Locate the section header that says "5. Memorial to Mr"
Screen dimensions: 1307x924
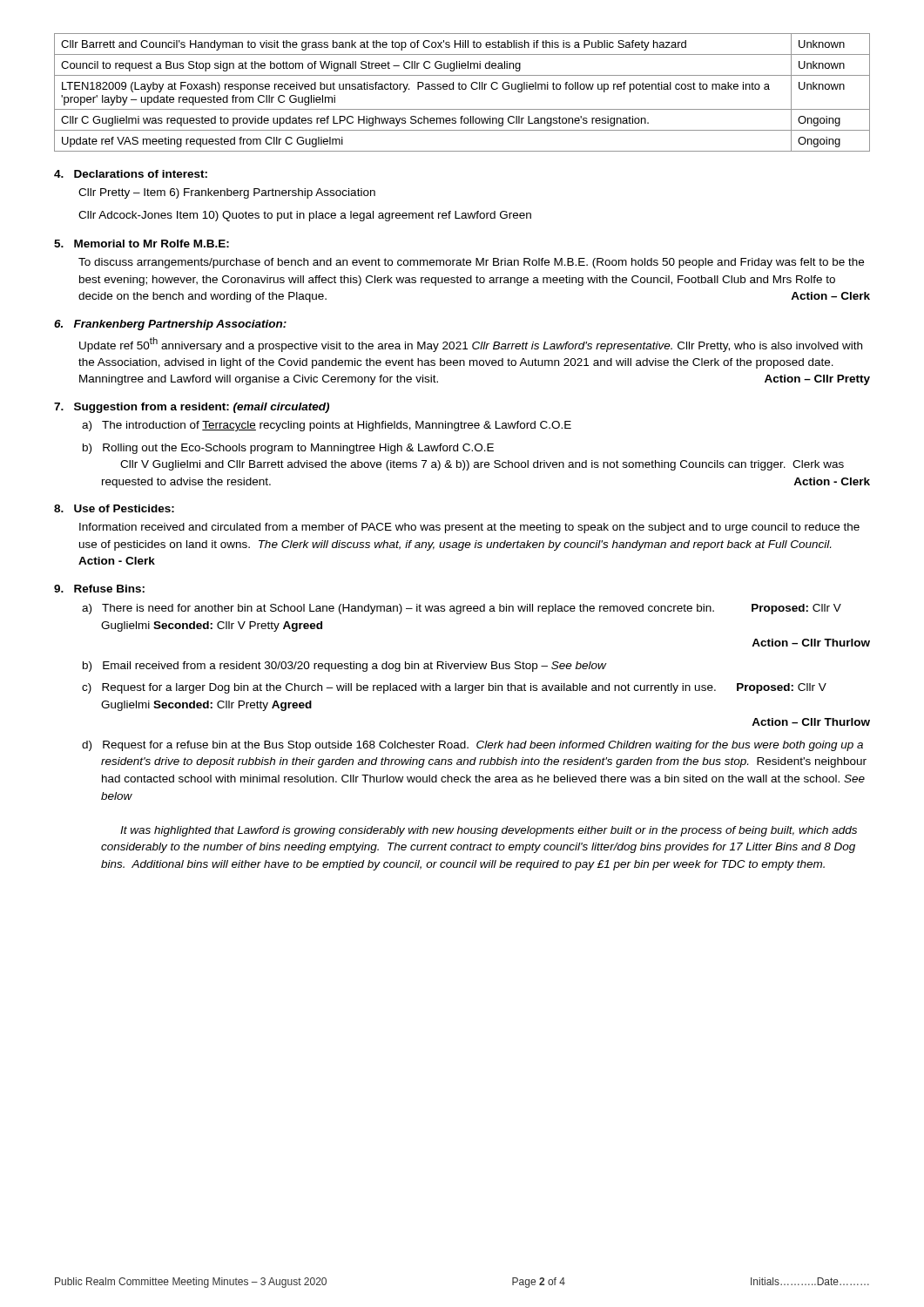point(142,244)
